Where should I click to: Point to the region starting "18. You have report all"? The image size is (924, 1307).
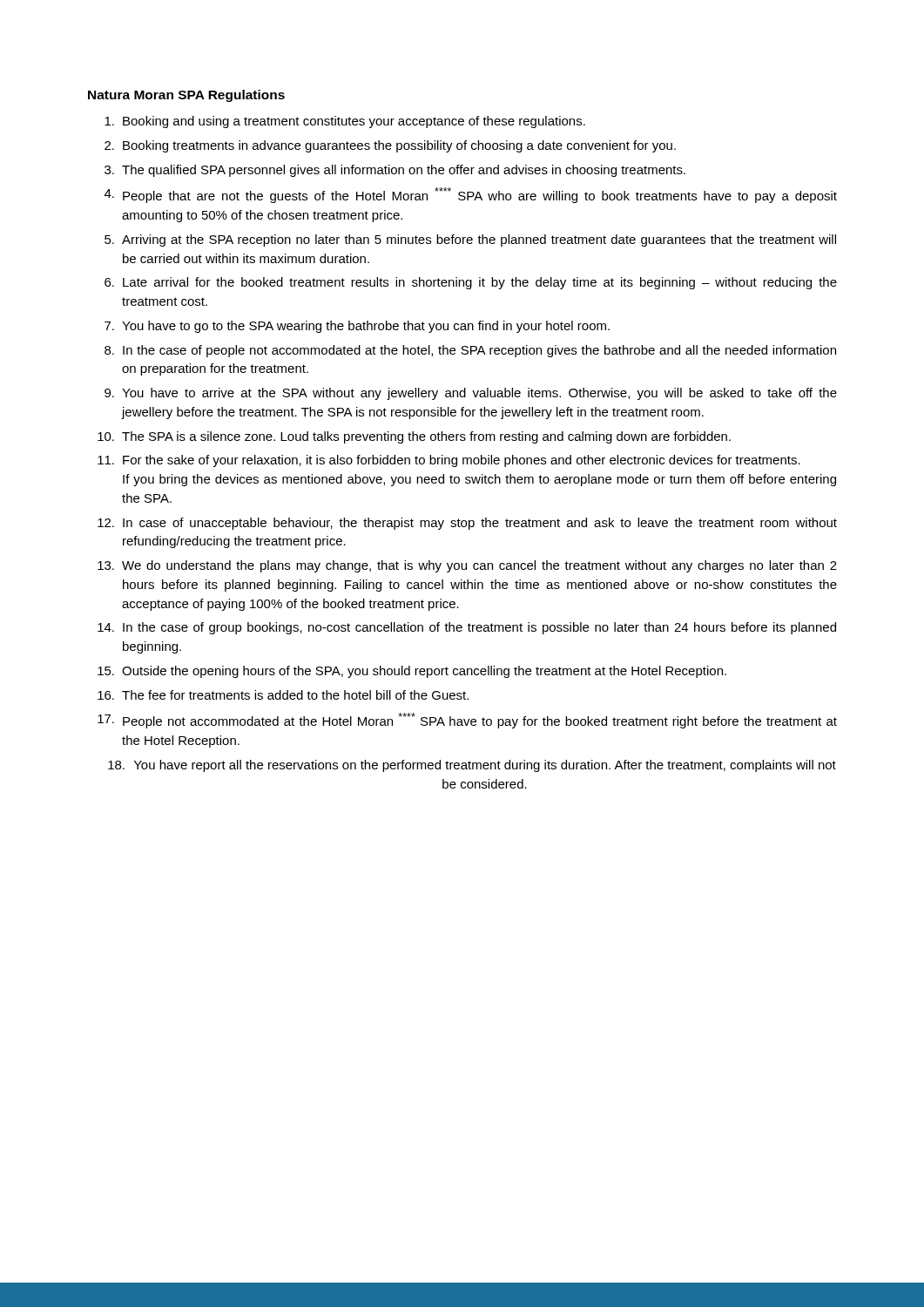pyautogui.click(x=467, y=774)
